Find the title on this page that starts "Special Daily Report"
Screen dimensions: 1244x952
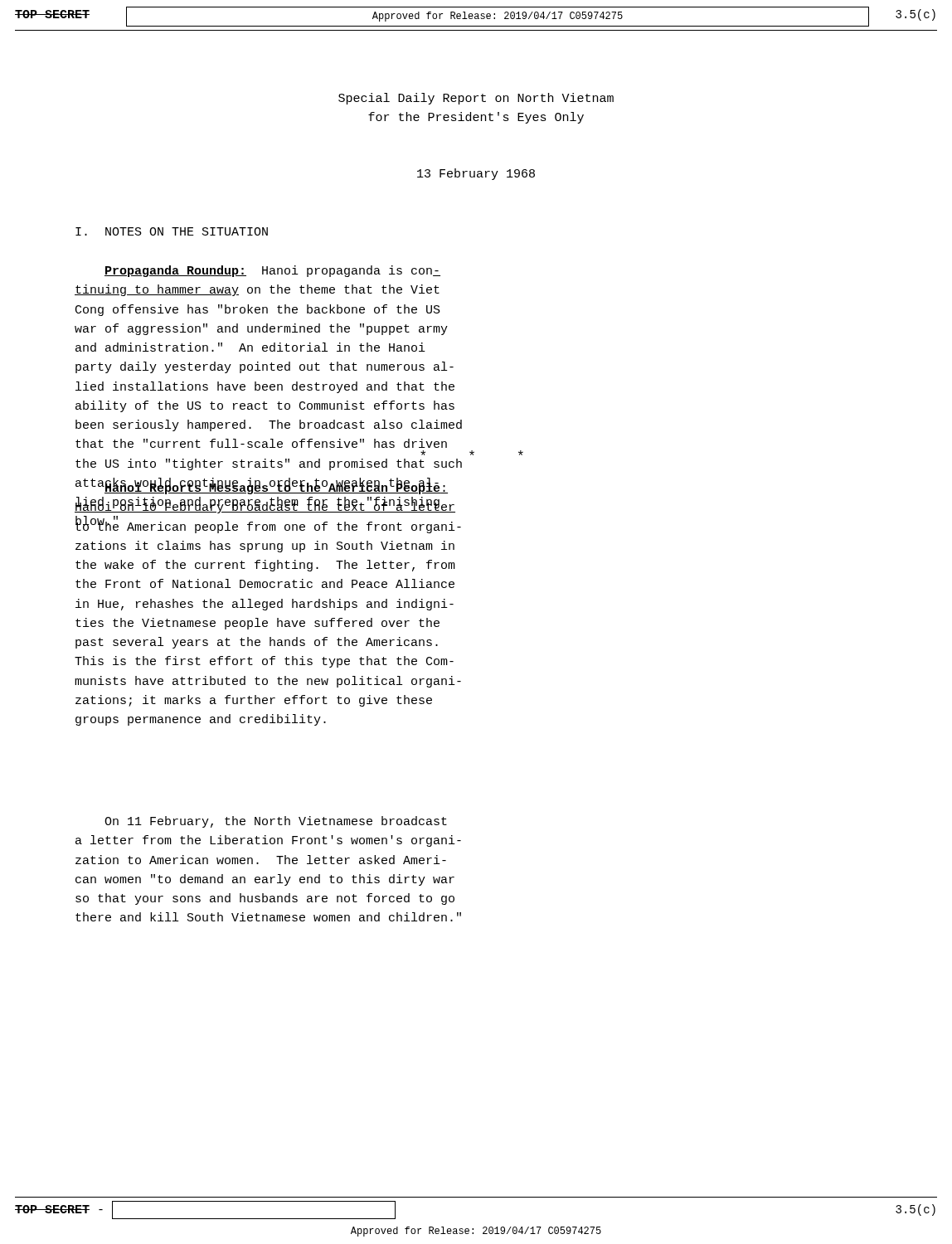coord(476,109)
